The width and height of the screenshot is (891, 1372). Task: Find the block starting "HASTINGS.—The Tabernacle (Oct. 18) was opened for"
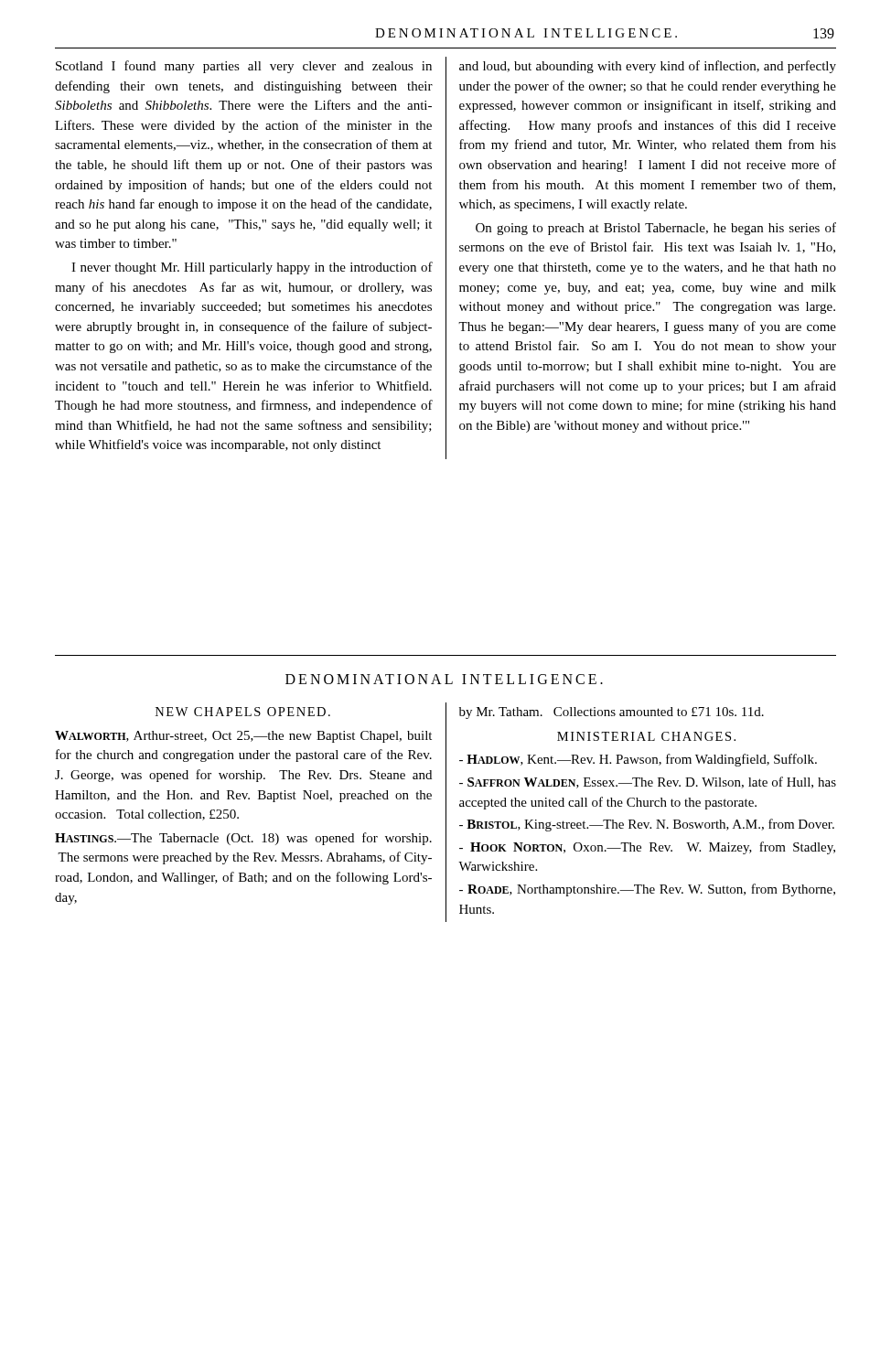point(244,867)
